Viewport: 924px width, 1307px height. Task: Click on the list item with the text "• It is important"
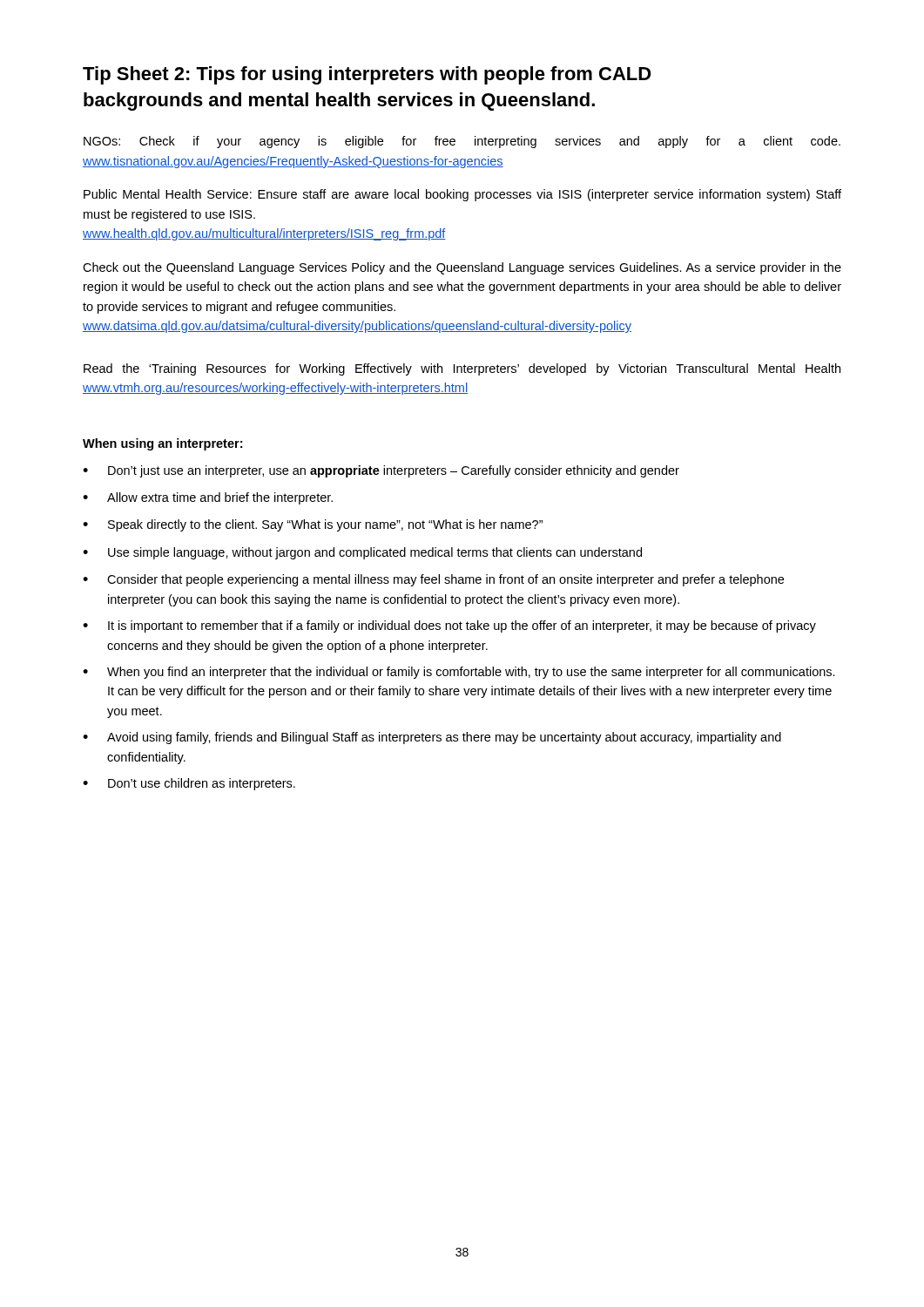click(x=462, y=636)
